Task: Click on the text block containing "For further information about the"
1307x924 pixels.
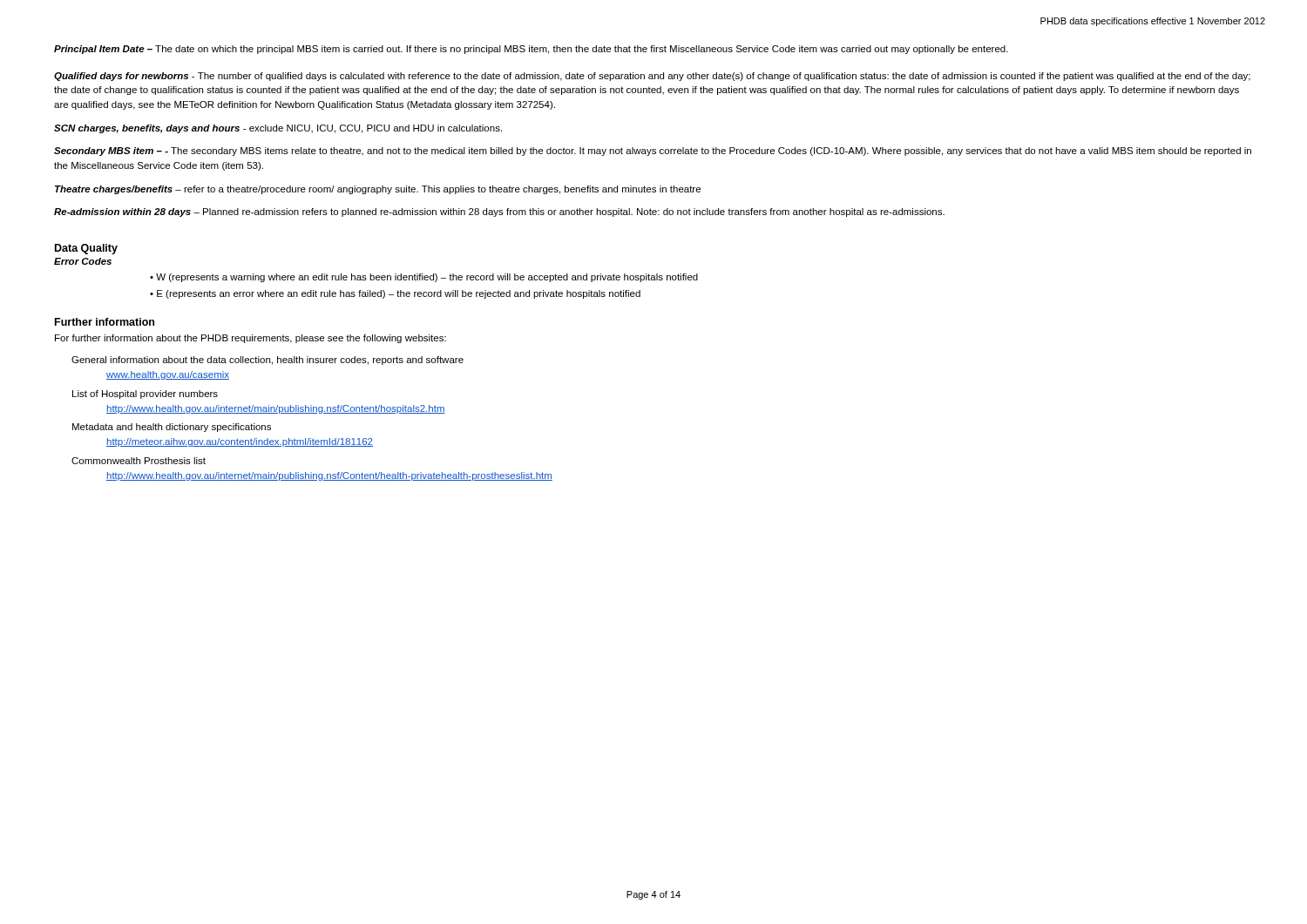Action: click(x=250, y=338)
